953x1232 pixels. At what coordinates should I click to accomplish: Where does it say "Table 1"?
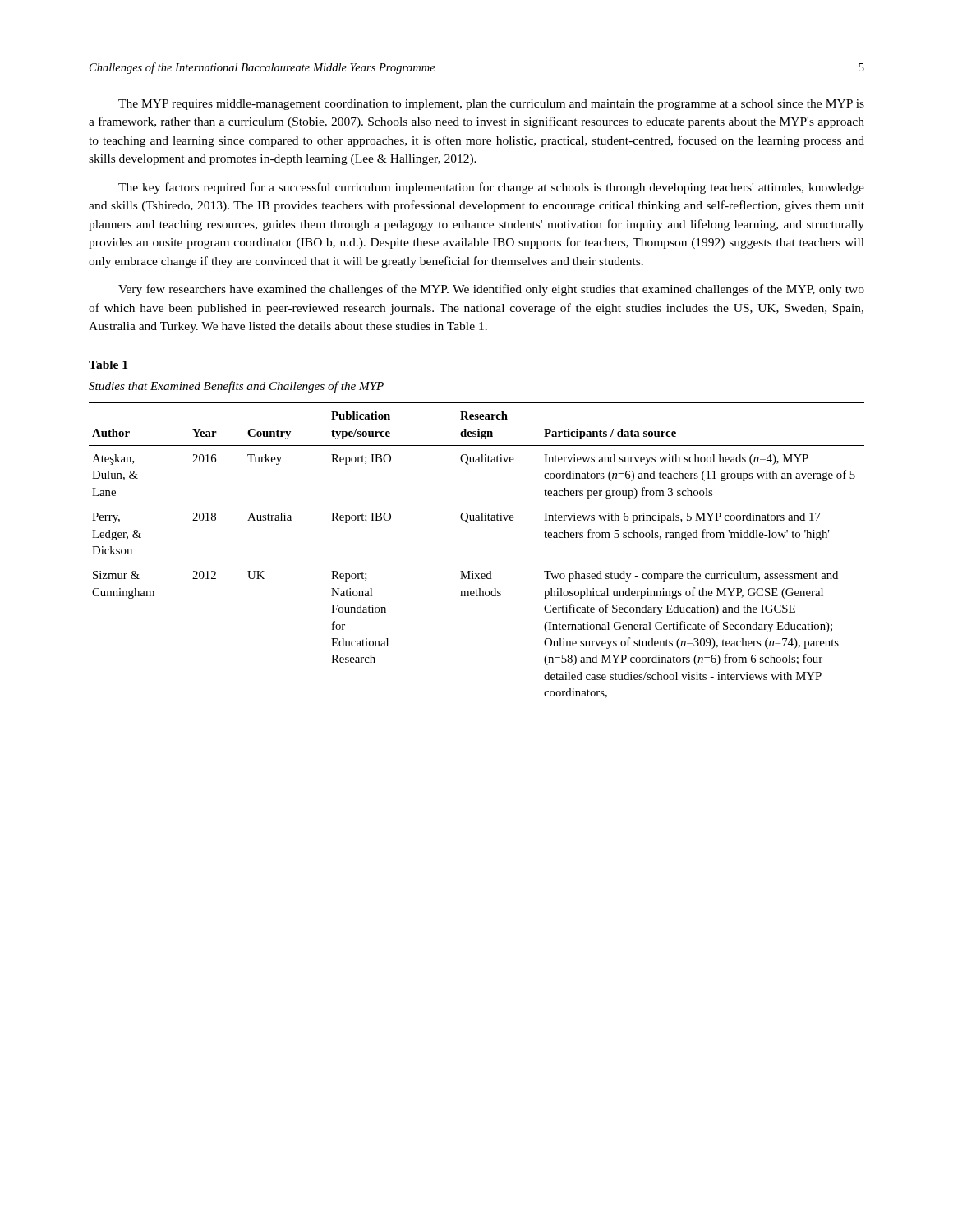[x=108, y=364]
